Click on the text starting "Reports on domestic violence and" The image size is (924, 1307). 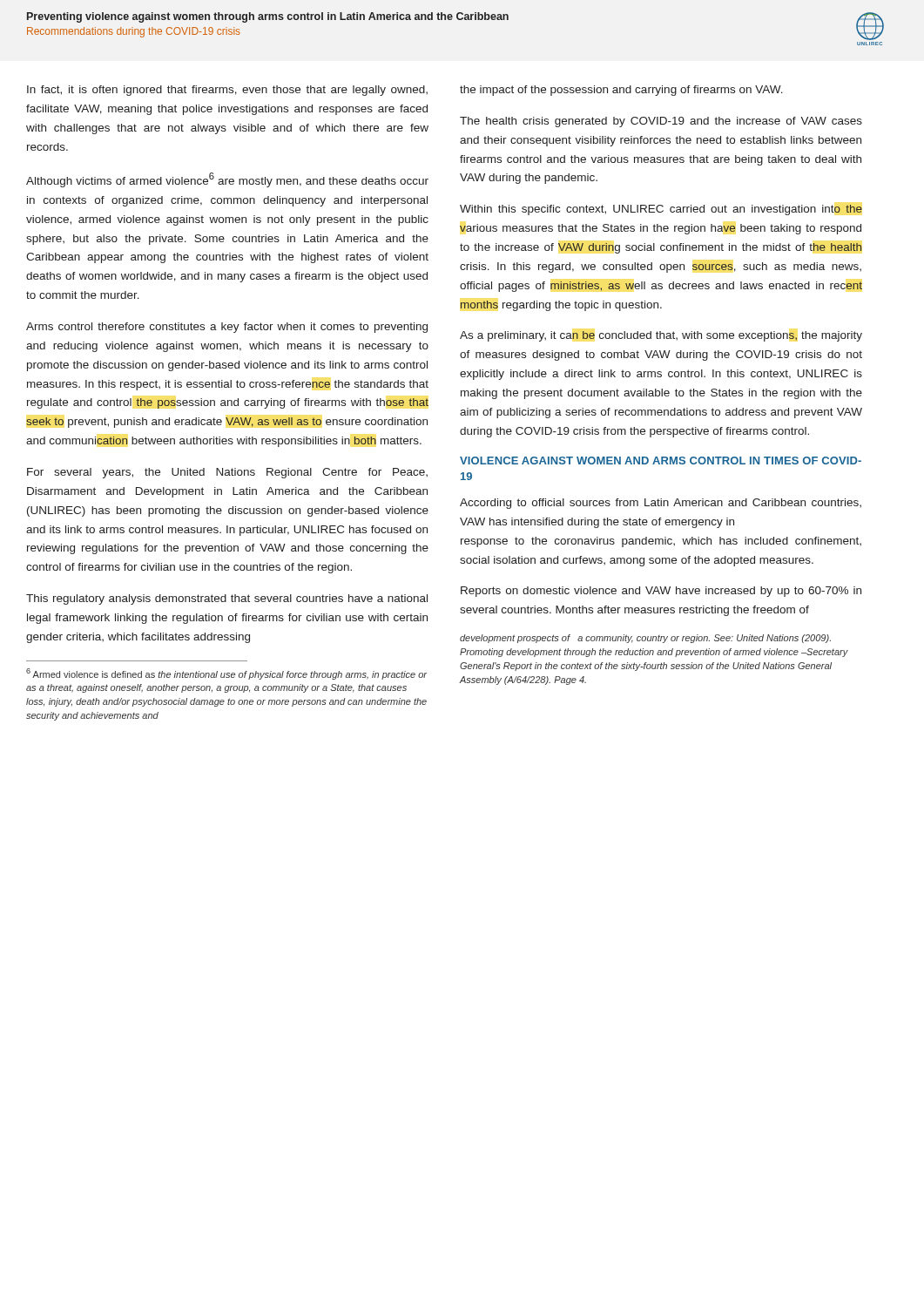click(x=661, y=600)
